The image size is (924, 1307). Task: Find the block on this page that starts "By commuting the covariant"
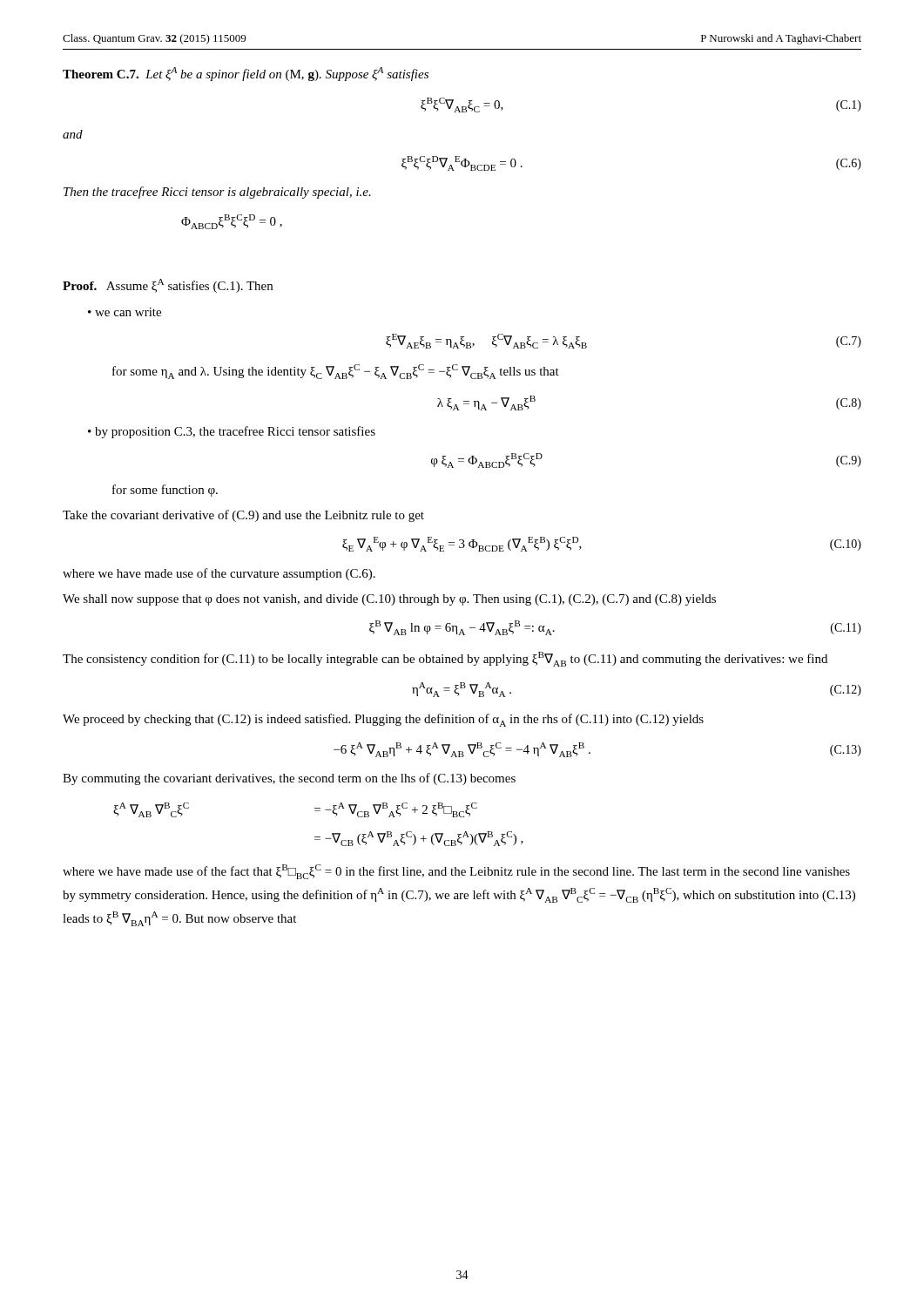click(x=289, y=779)
